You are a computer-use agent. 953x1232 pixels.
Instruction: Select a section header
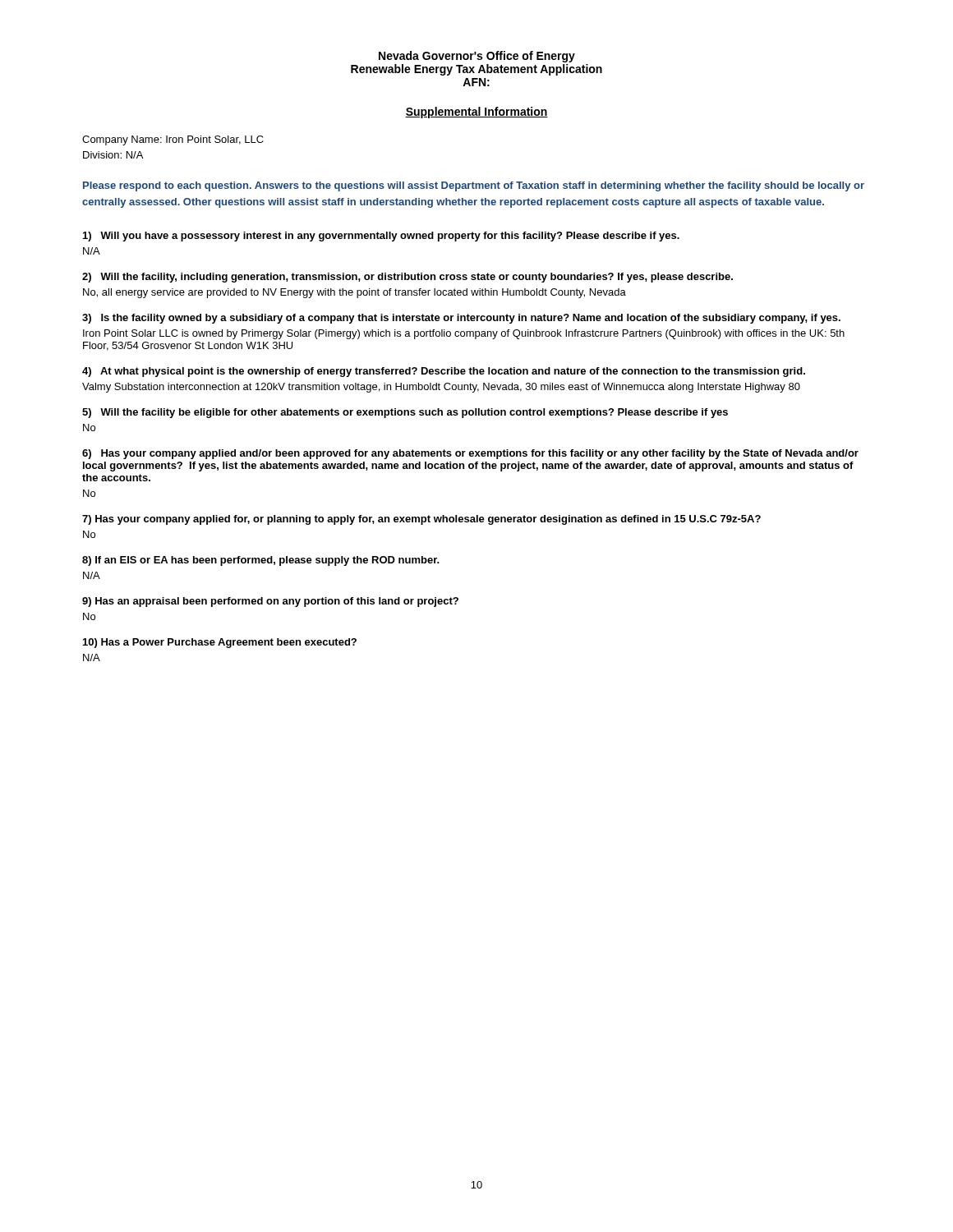coord(476,112)
